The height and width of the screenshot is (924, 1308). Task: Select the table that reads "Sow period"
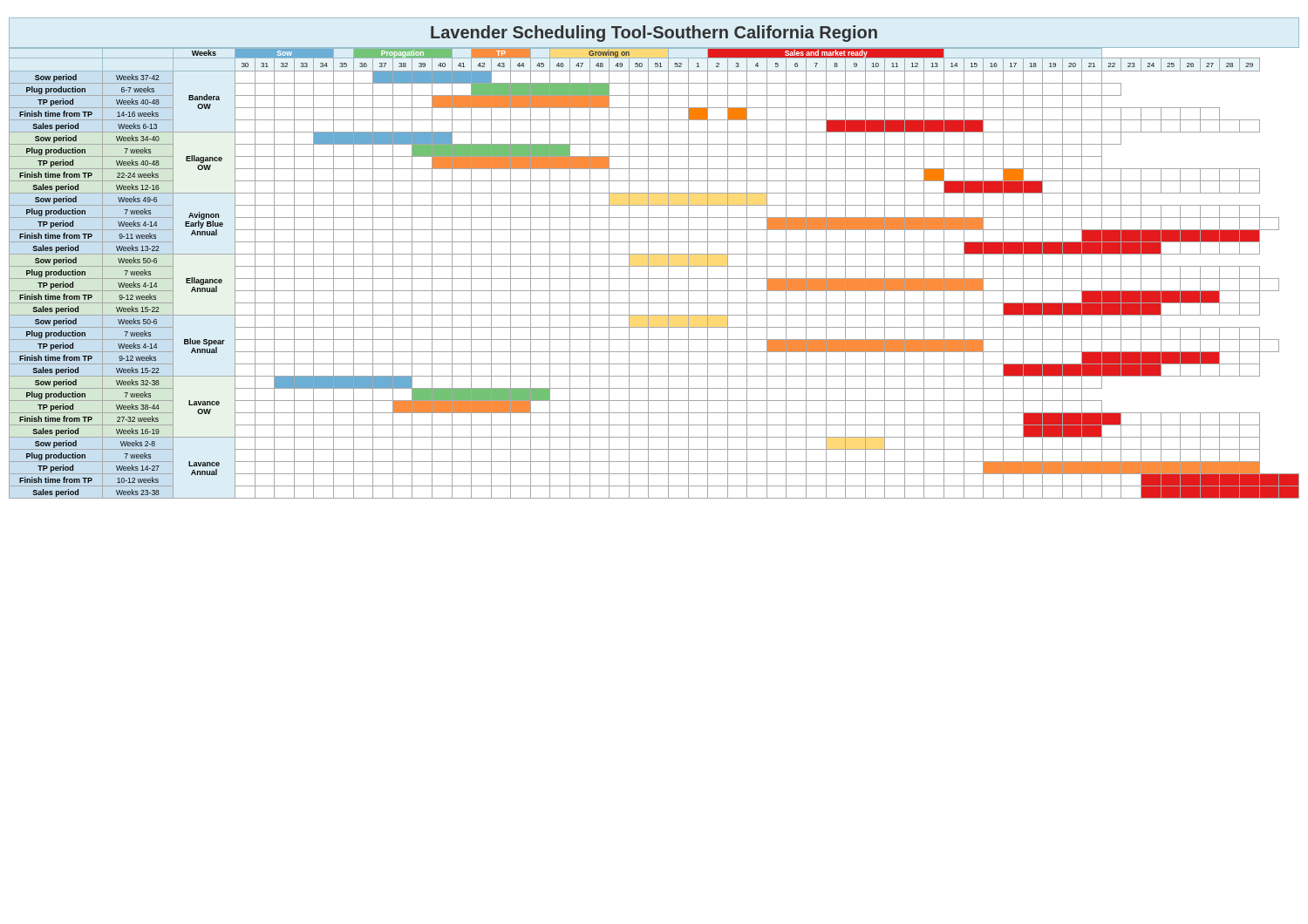[x=654, y=273]
